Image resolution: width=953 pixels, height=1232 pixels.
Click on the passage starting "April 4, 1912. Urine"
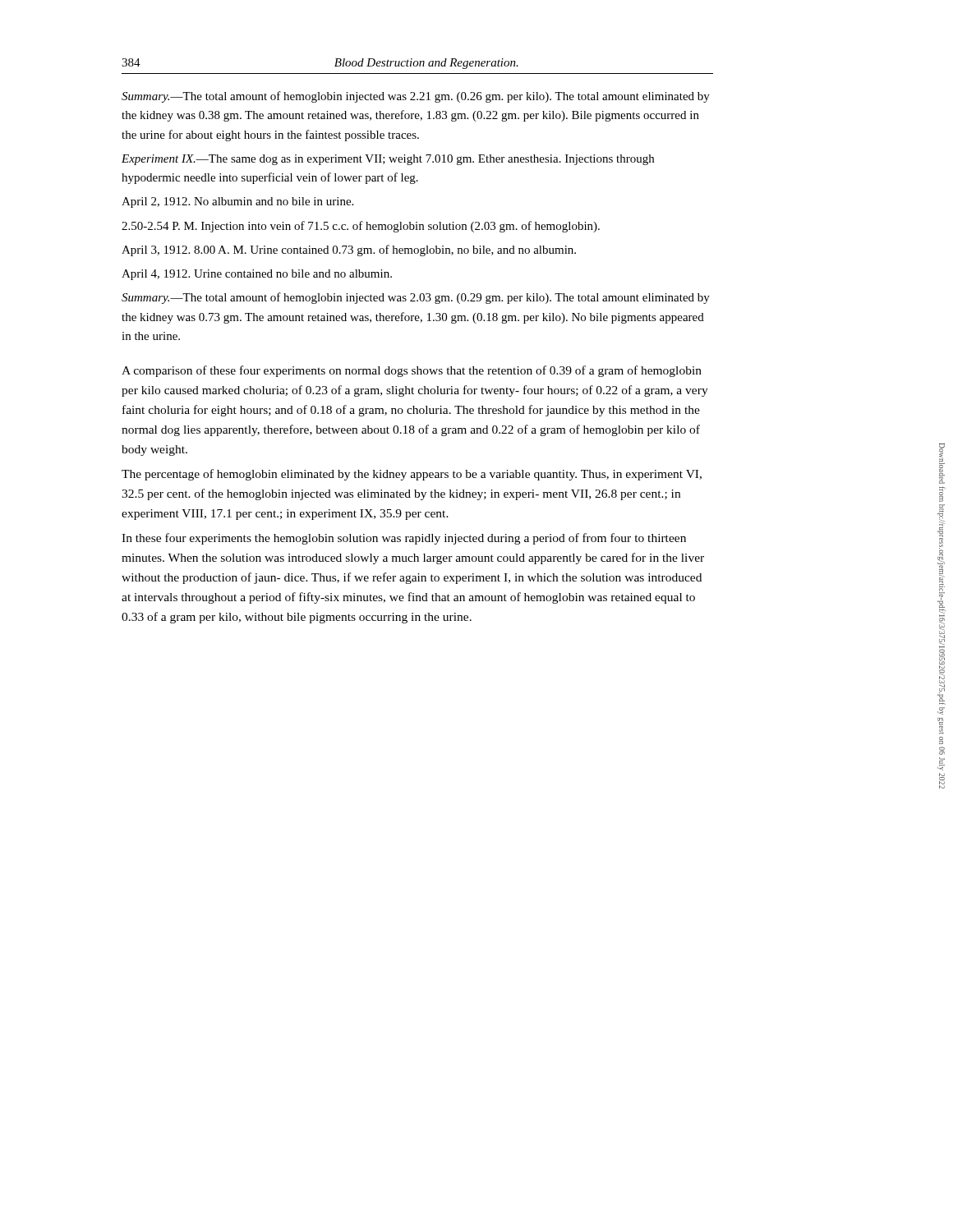coord(257,275)
